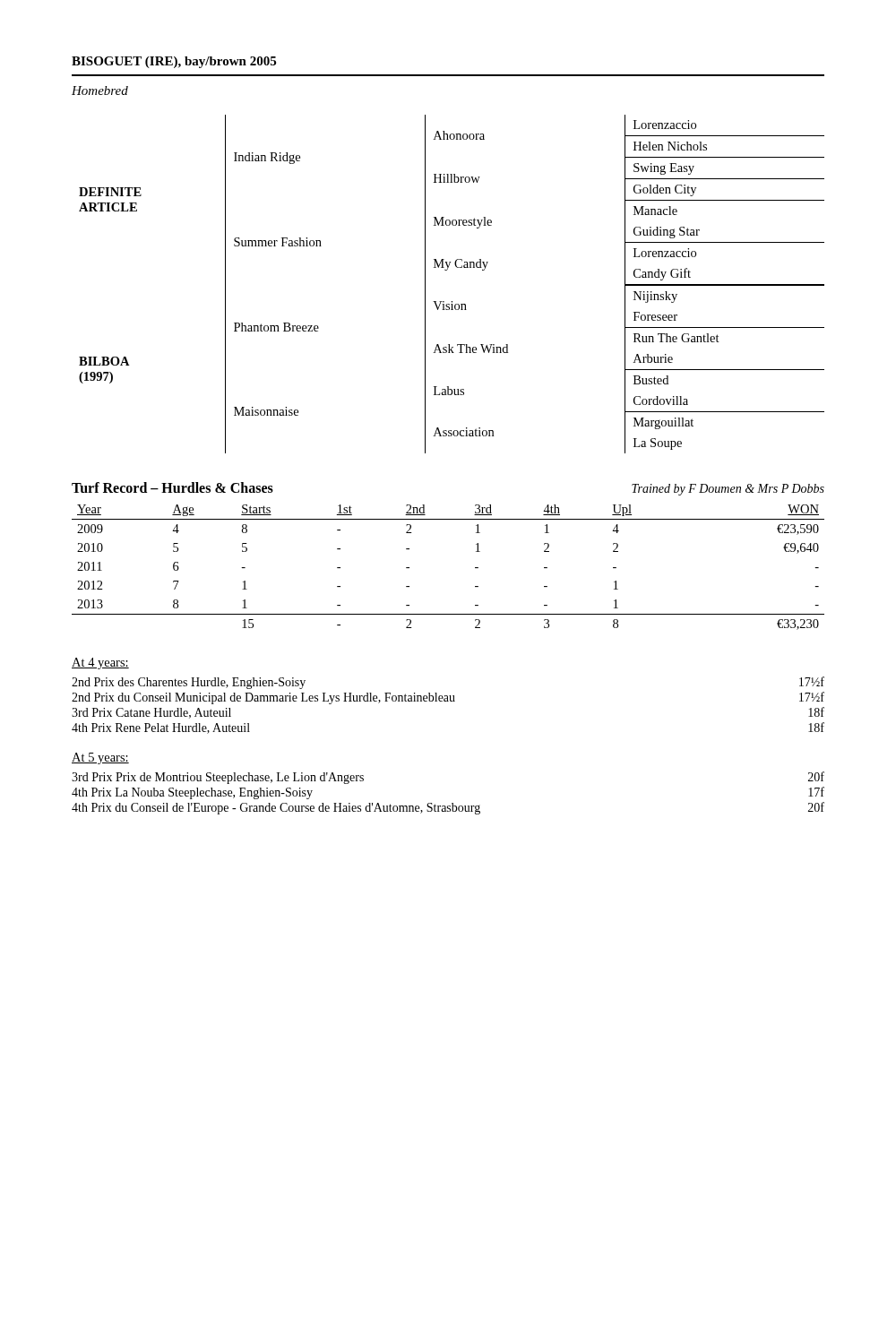The height and width of the screenshot is (1344, 896).
Task: Where is the passage that starts "4th Prix du Conseil de l'Europe - Grande"?
Action: [448, 808]
